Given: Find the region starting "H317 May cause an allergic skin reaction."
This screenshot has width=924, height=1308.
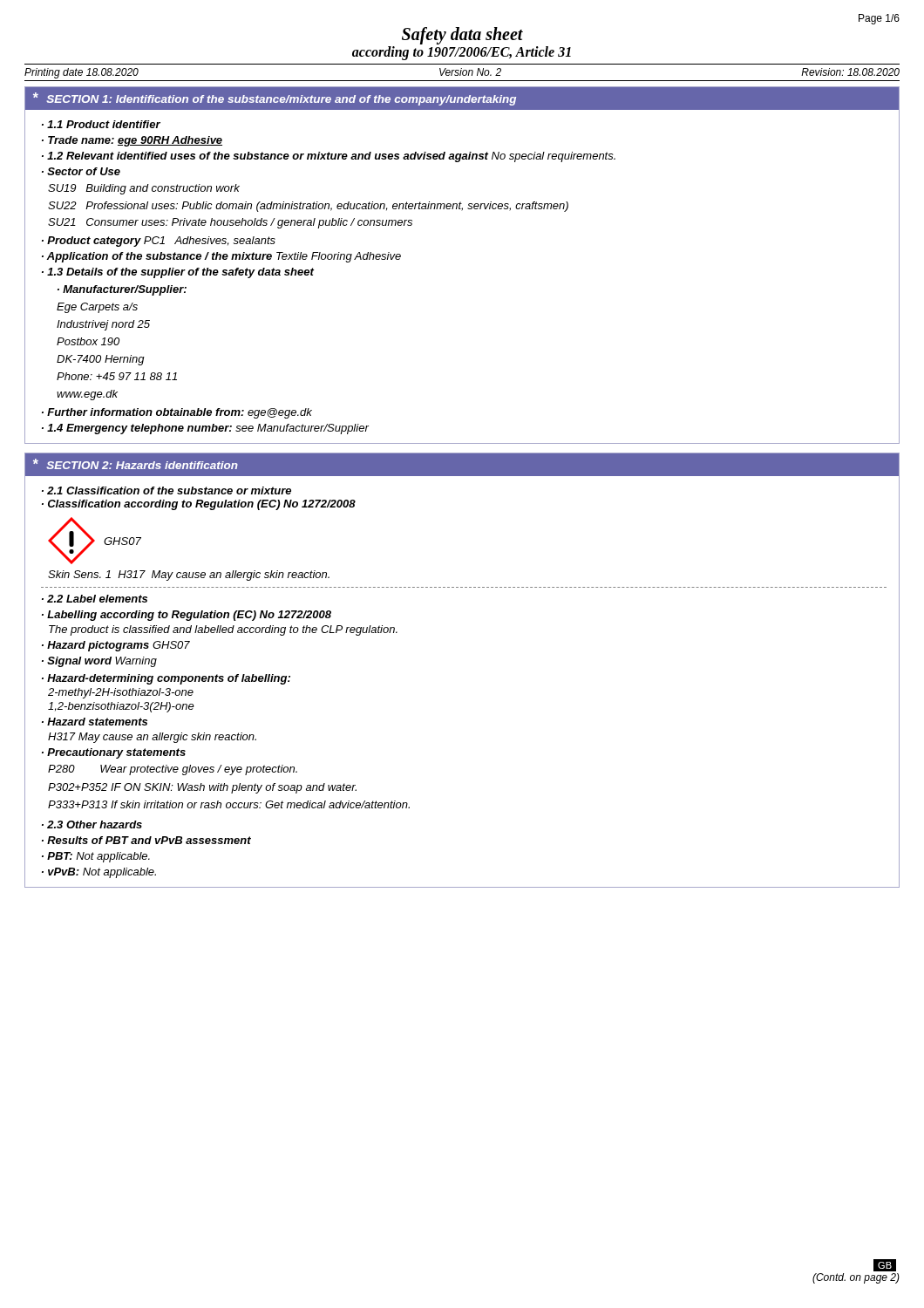Looking at the screenshot, I should [153, 737].
